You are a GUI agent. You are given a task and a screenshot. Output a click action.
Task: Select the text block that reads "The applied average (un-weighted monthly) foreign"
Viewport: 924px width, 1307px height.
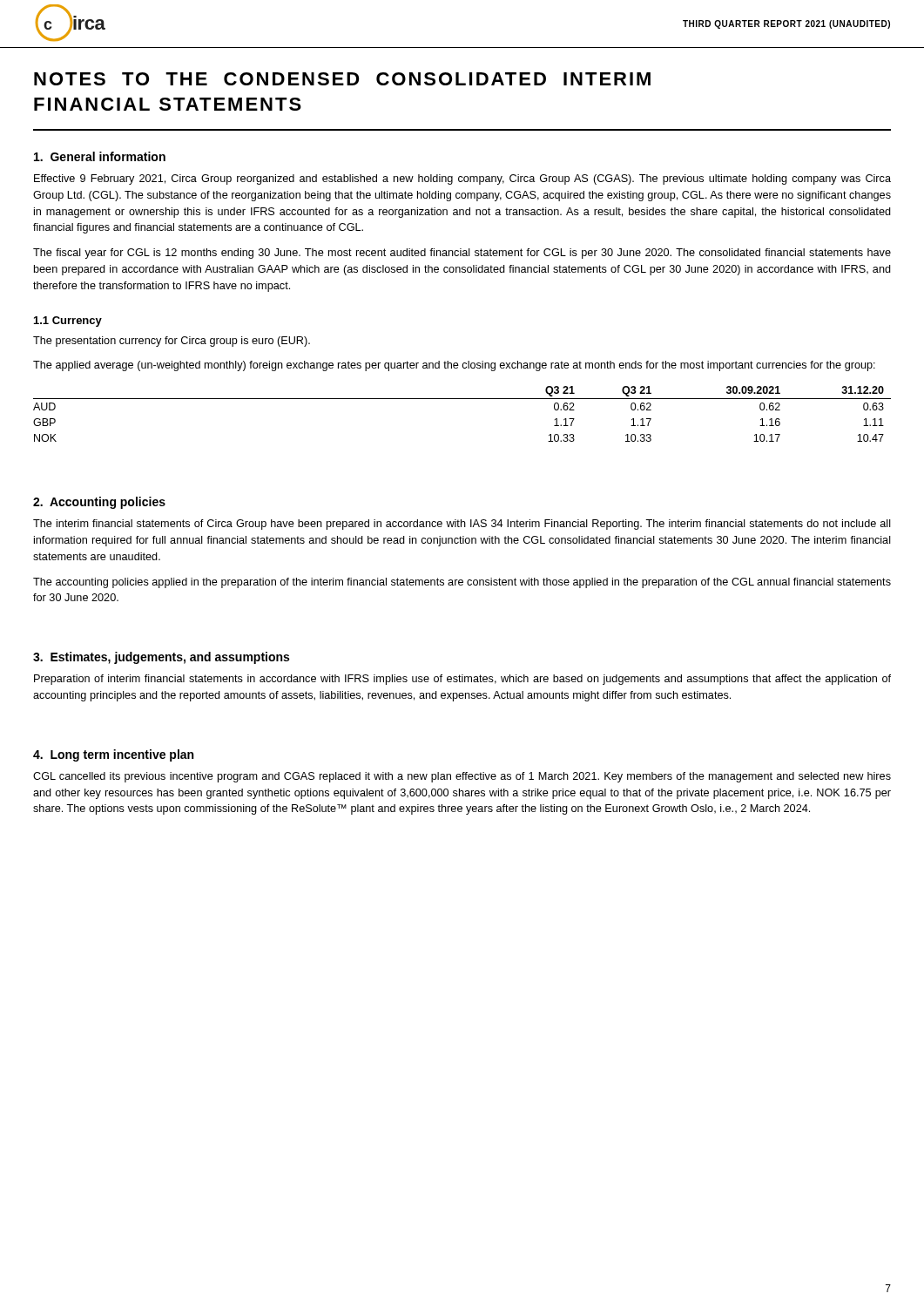click(454, 366)
